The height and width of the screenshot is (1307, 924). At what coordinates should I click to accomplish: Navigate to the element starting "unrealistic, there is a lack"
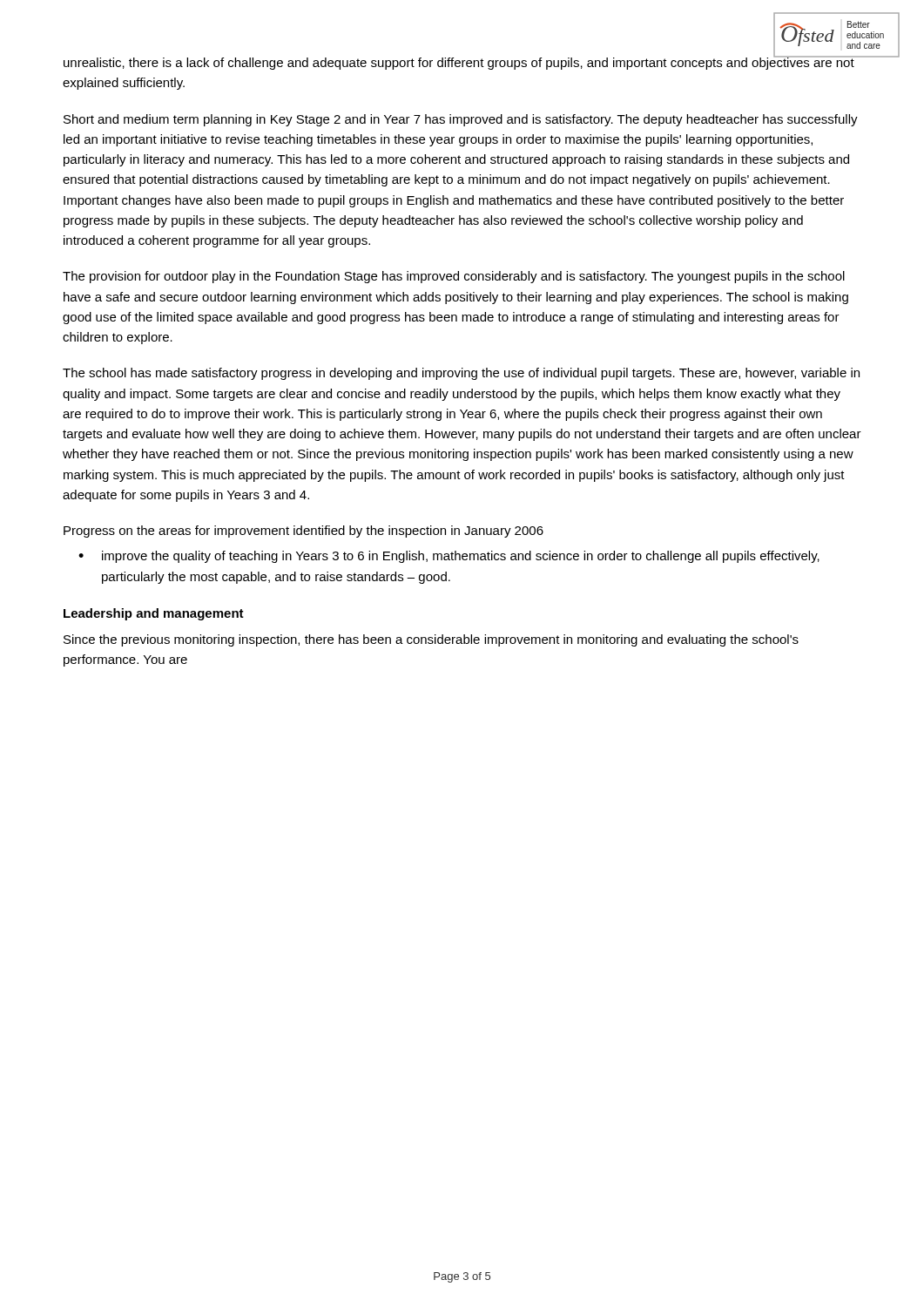click(x=458, y=72)
